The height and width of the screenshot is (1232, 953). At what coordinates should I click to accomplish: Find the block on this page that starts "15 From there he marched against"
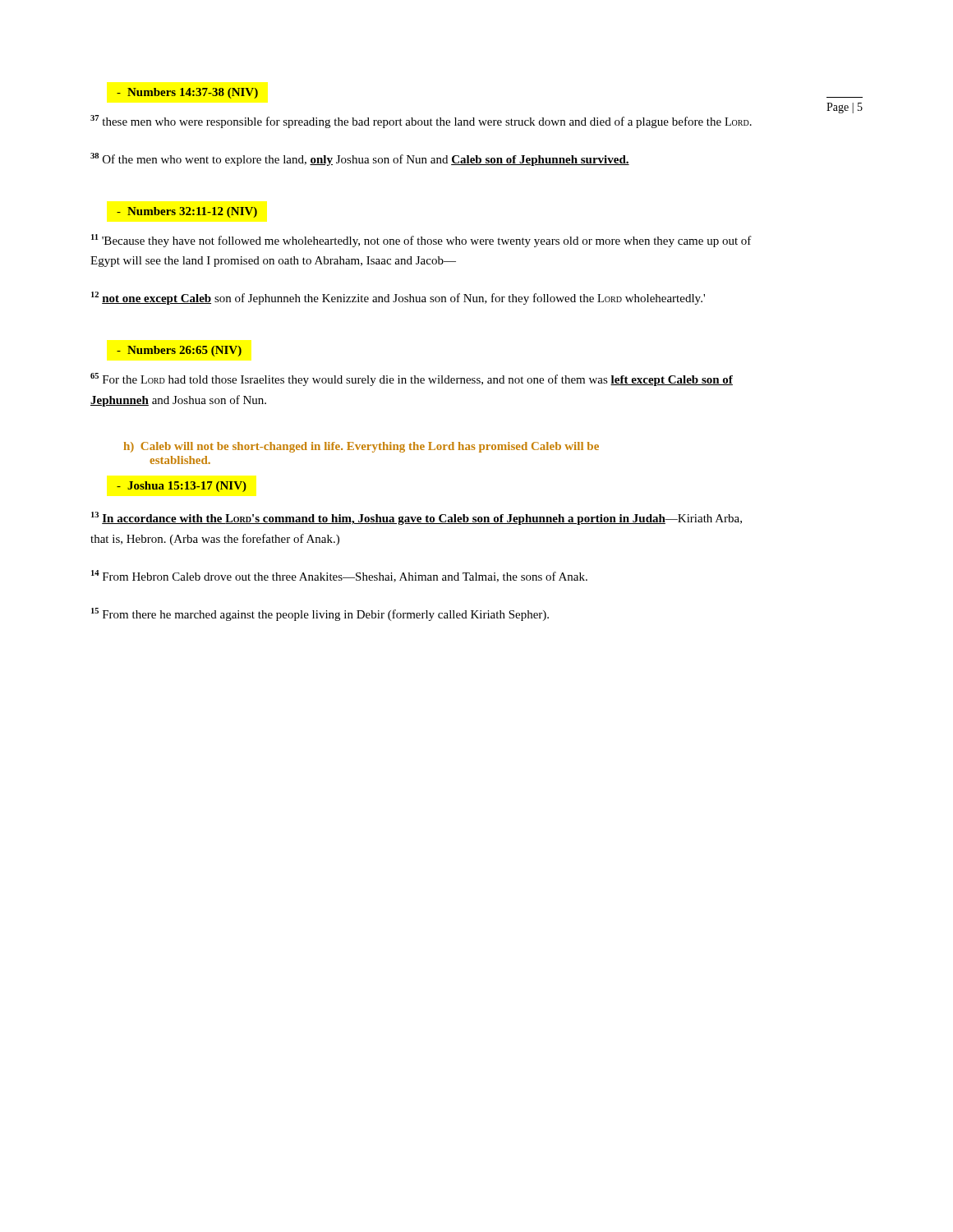[427, 614]
